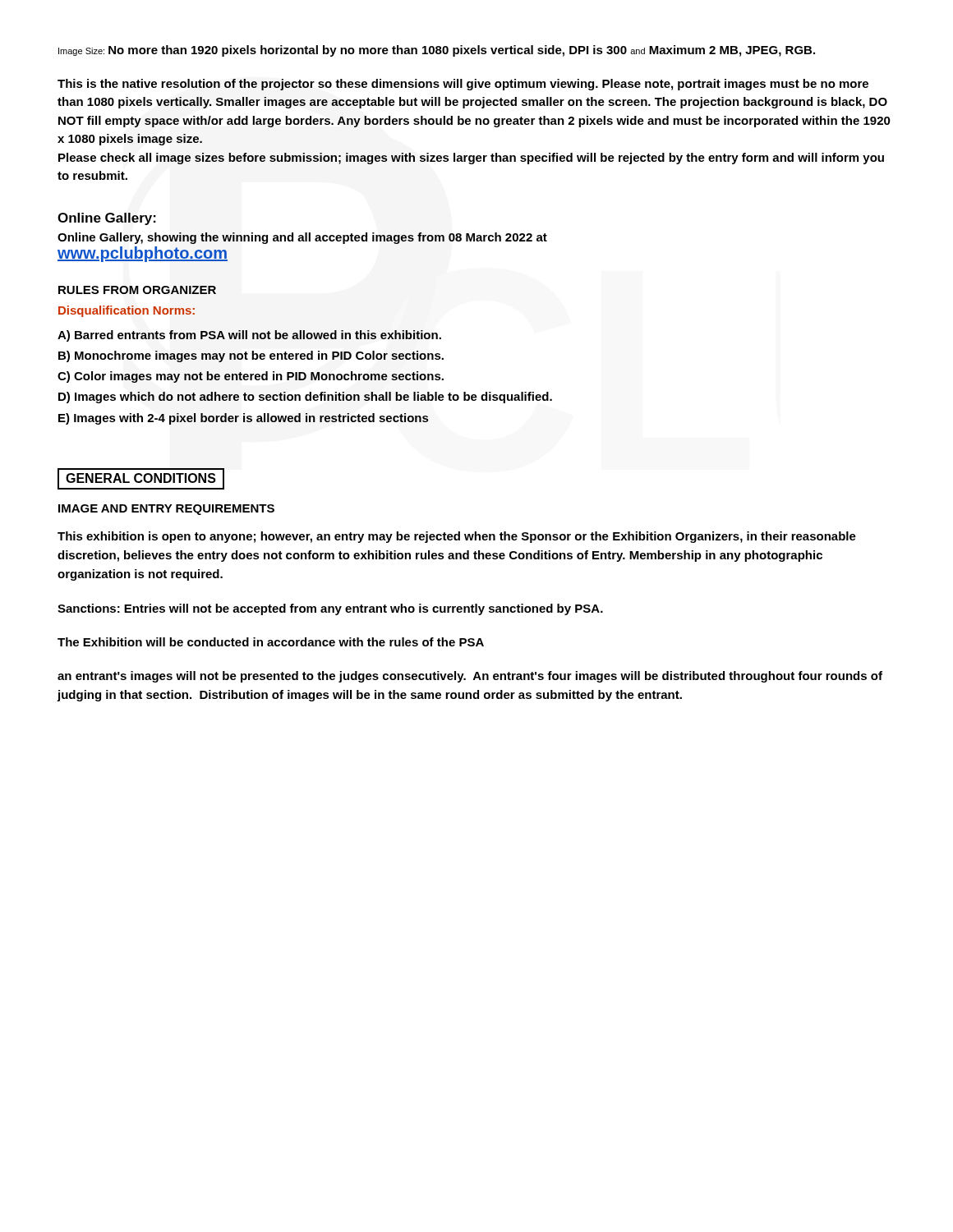Navigate to the passage starting "C) Color images may not"

251,376
